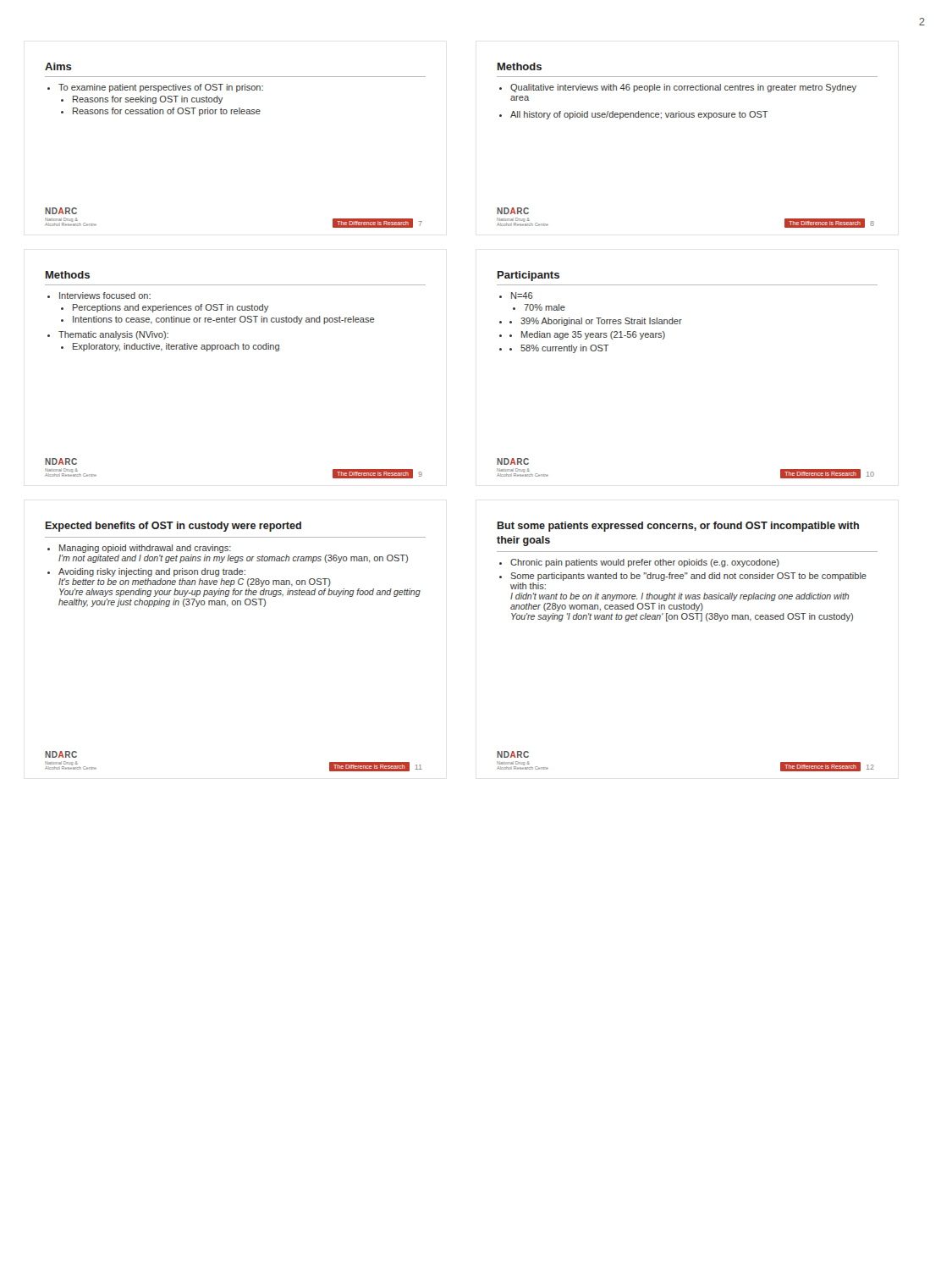
Task: Find the block on this page that starts "Median age 35 years (21-56"
Action: click(588, 335)
